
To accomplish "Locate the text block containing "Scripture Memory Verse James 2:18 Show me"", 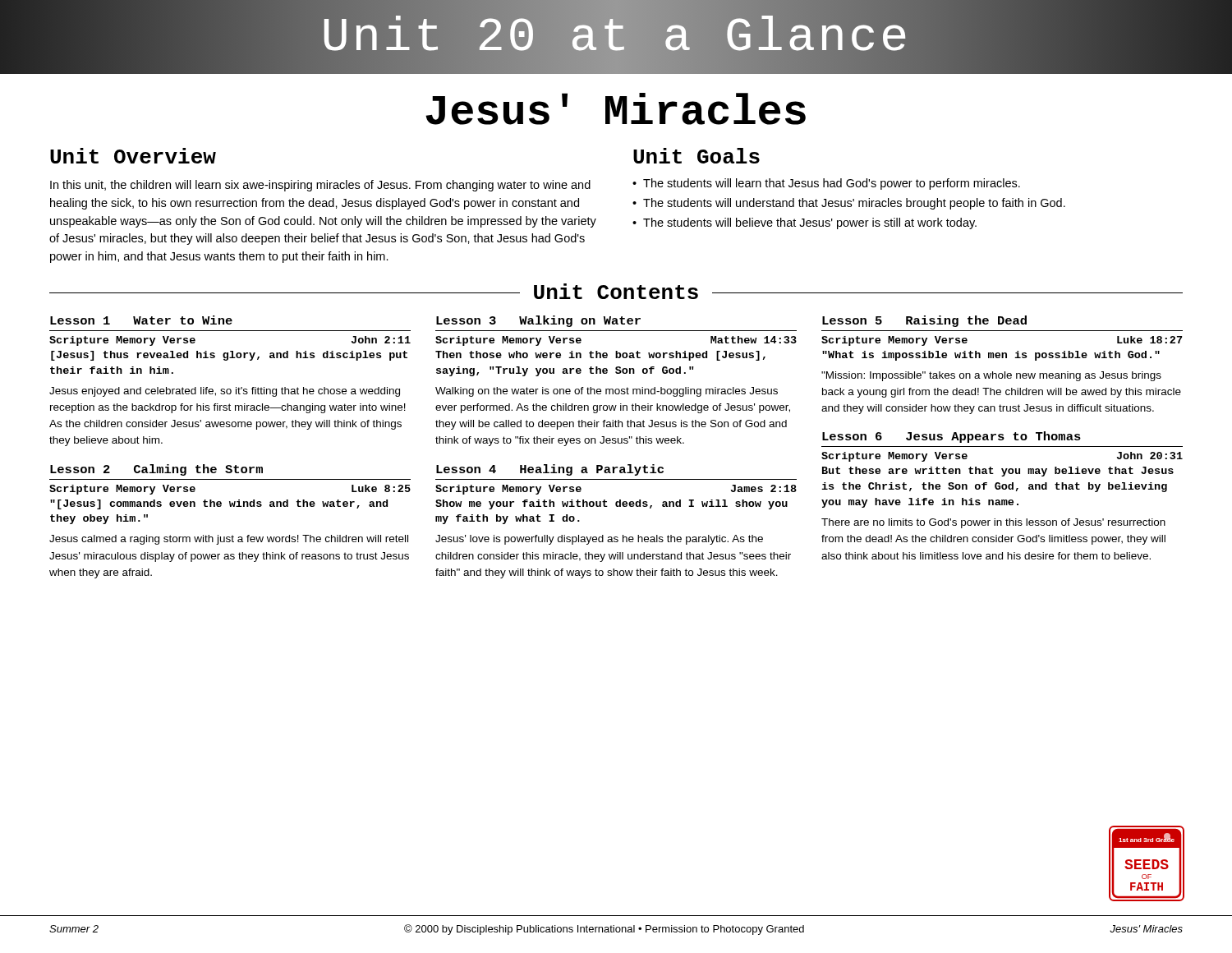I will coord(616,532).
